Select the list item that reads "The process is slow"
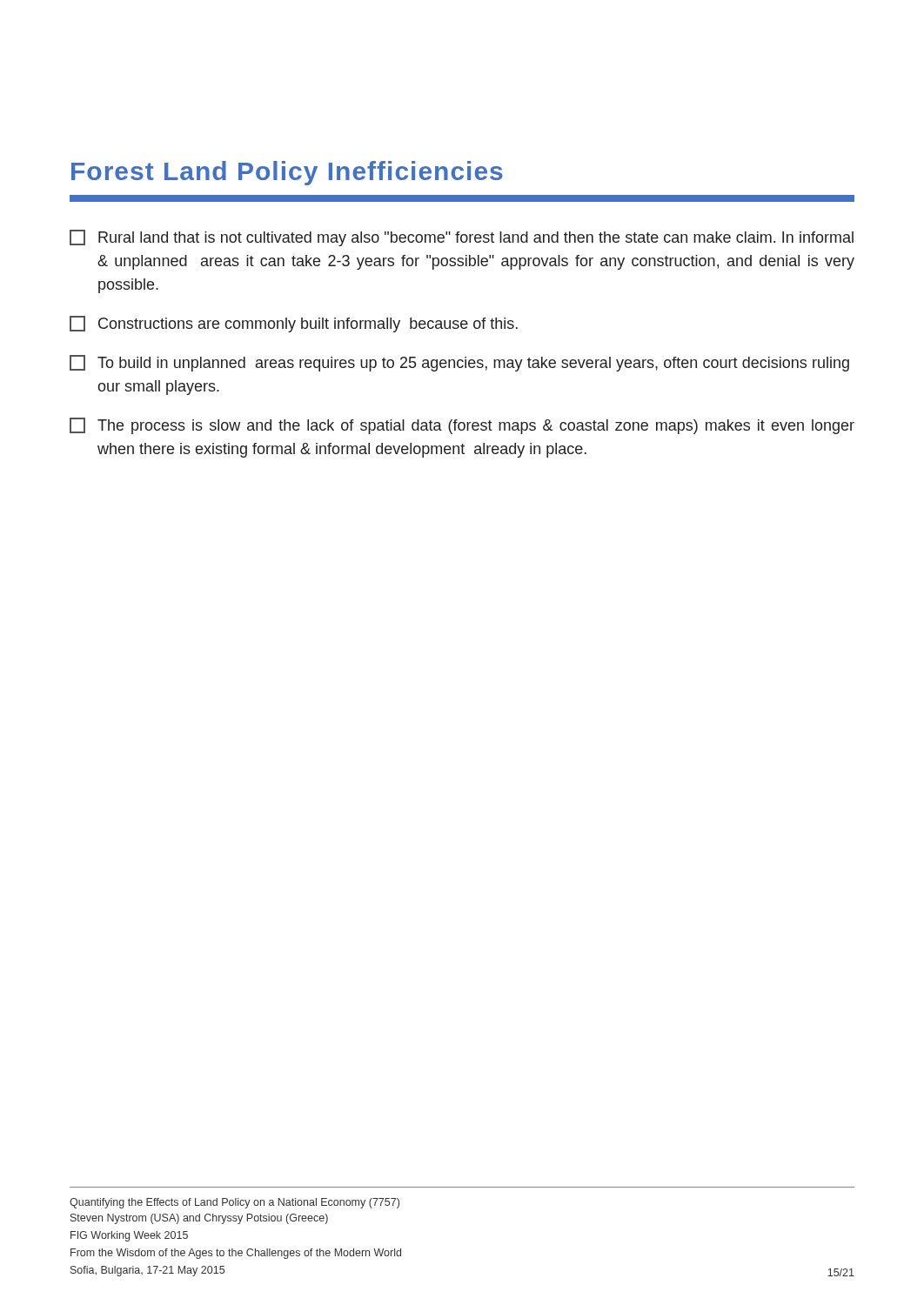This screenshot has width=924, height=1305. tap(462, 438)
